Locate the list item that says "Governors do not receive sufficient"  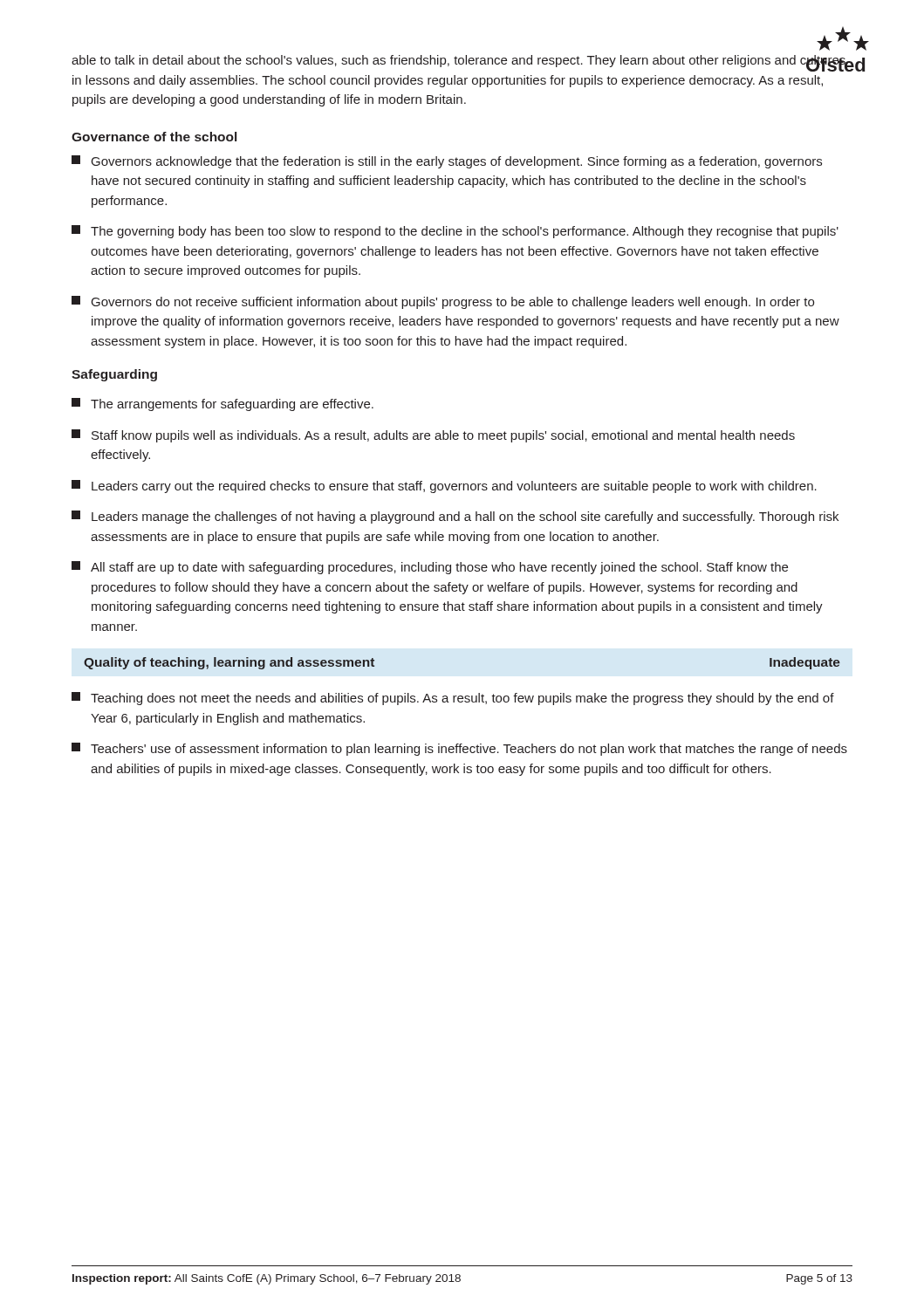pos(462,321)
